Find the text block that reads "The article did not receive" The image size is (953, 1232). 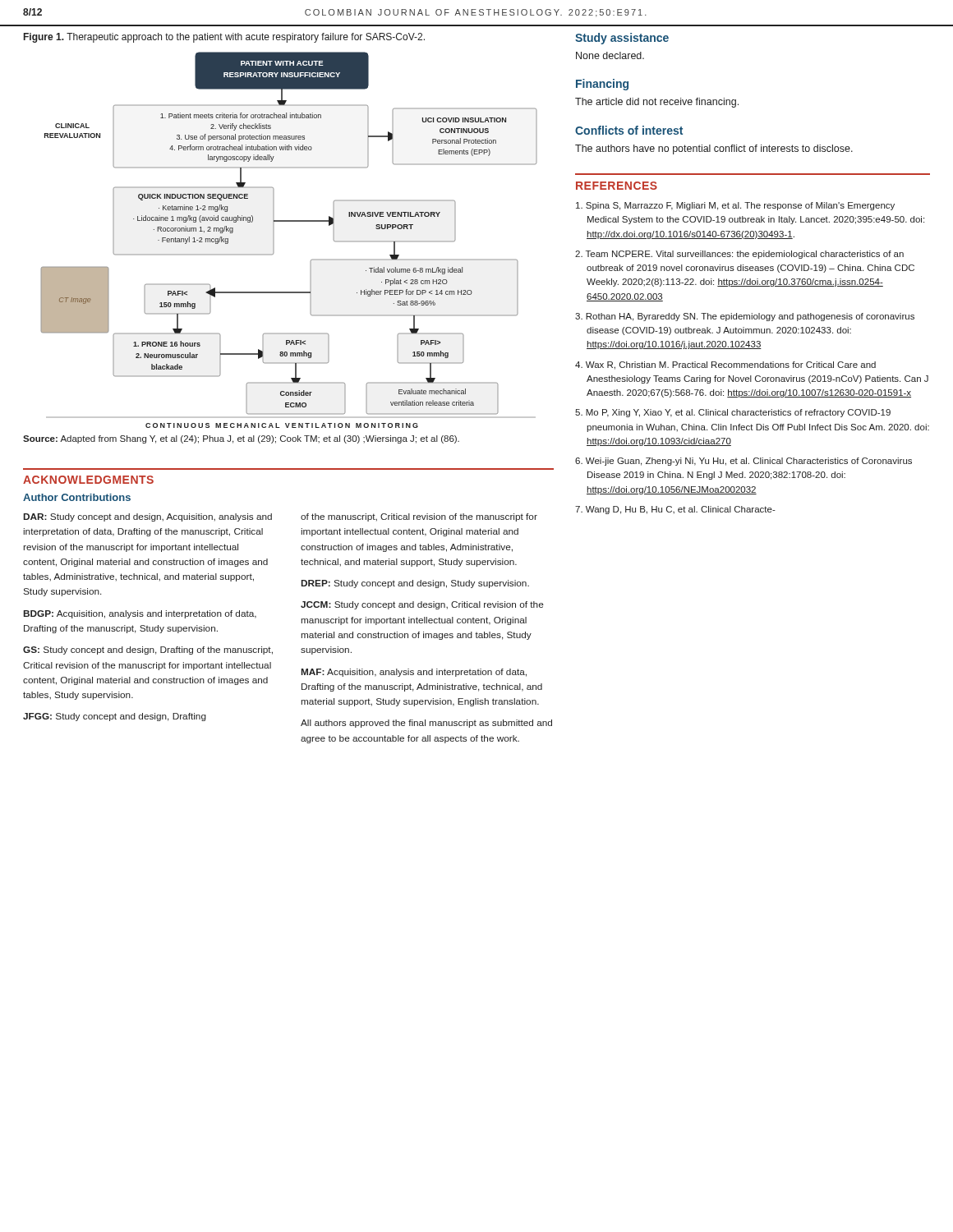[x=657, y=102]
